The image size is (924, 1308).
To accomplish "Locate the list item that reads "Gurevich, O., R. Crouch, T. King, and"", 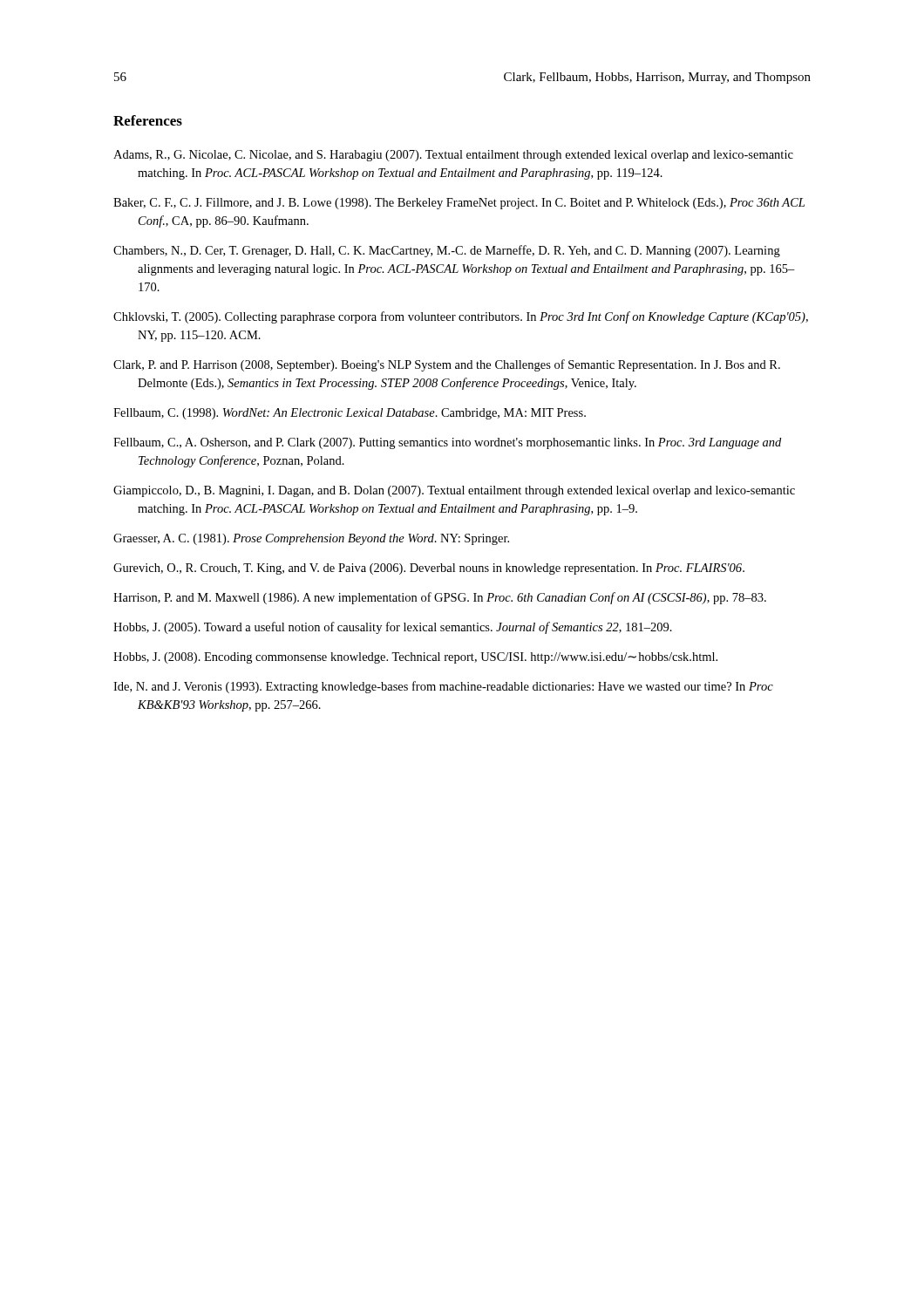I will click(429, 568).
